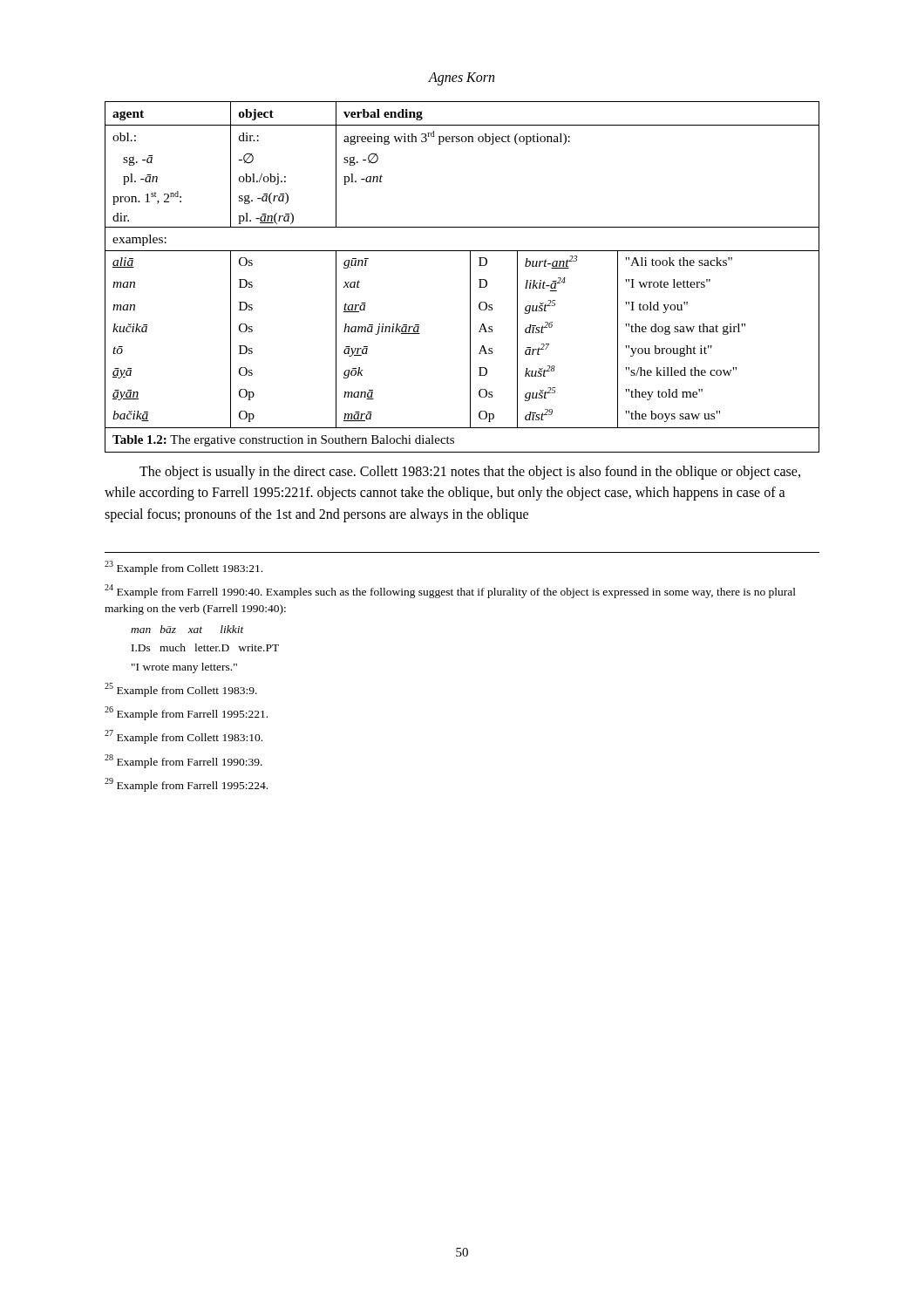Locate the block starting "27 Example from"

click(184, 736)
